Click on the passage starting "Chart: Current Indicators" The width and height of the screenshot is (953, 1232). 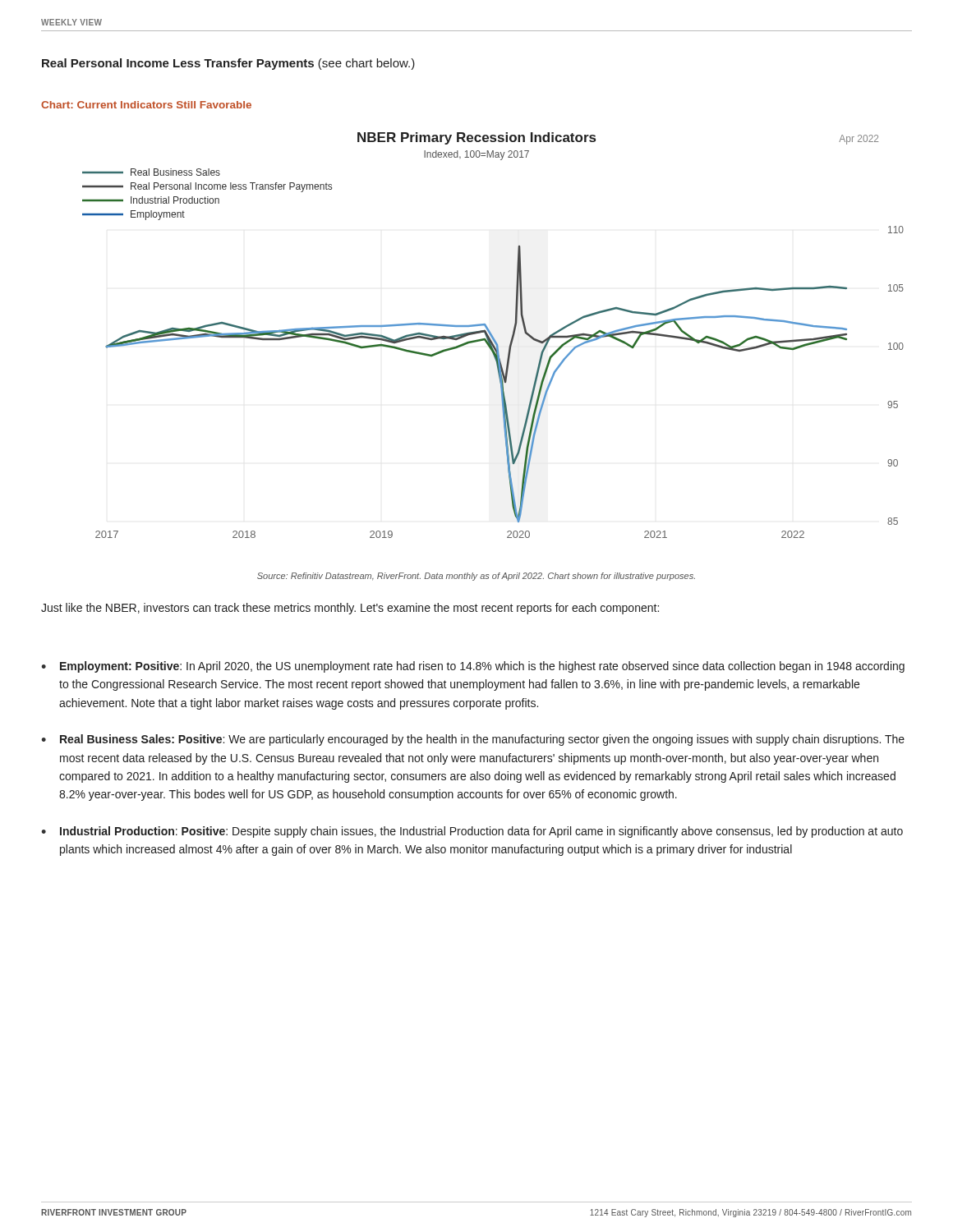tap(146, 105)
